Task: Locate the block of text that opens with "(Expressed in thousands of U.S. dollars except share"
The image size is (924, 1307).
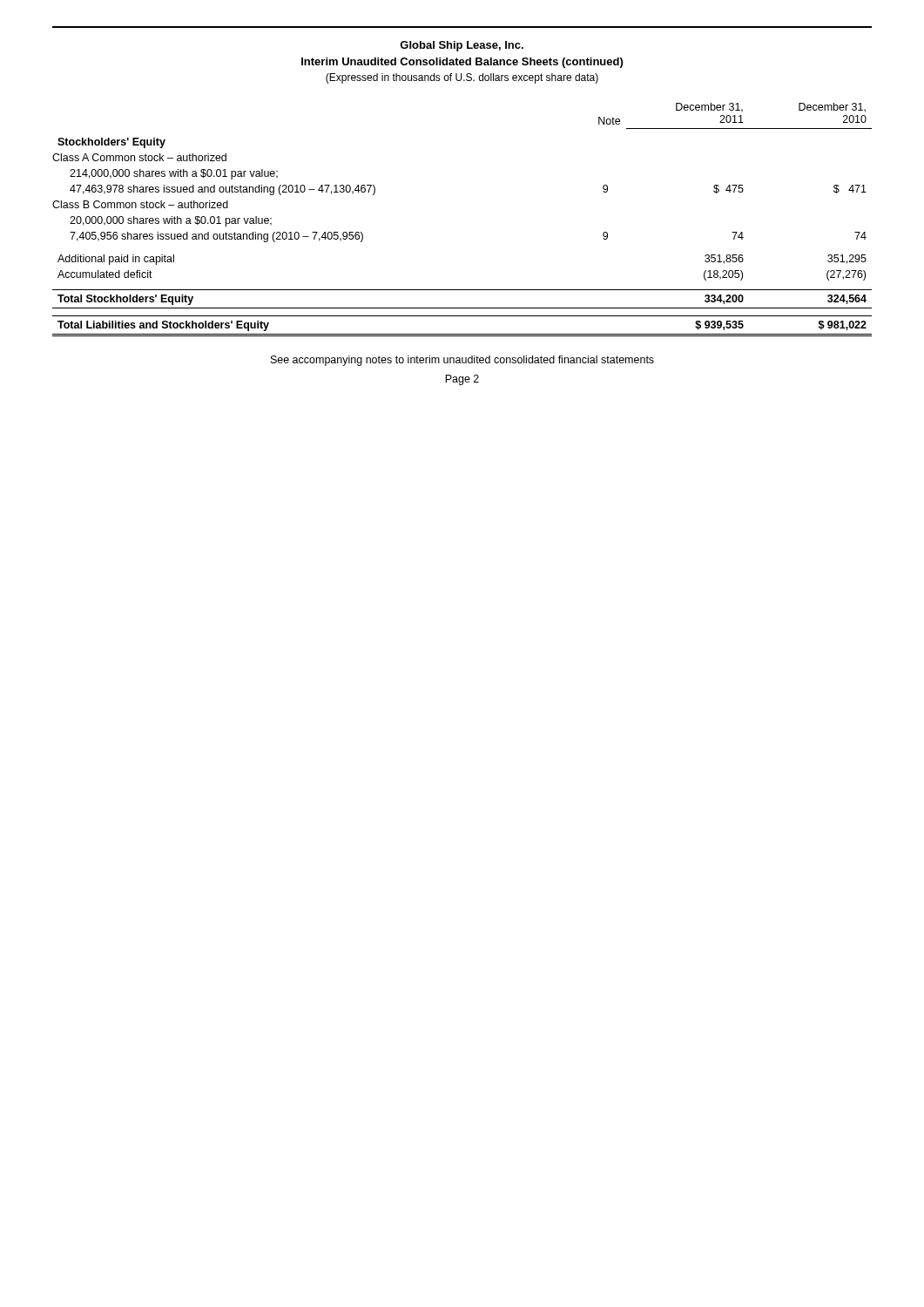Action: click(x=462, y=78)
